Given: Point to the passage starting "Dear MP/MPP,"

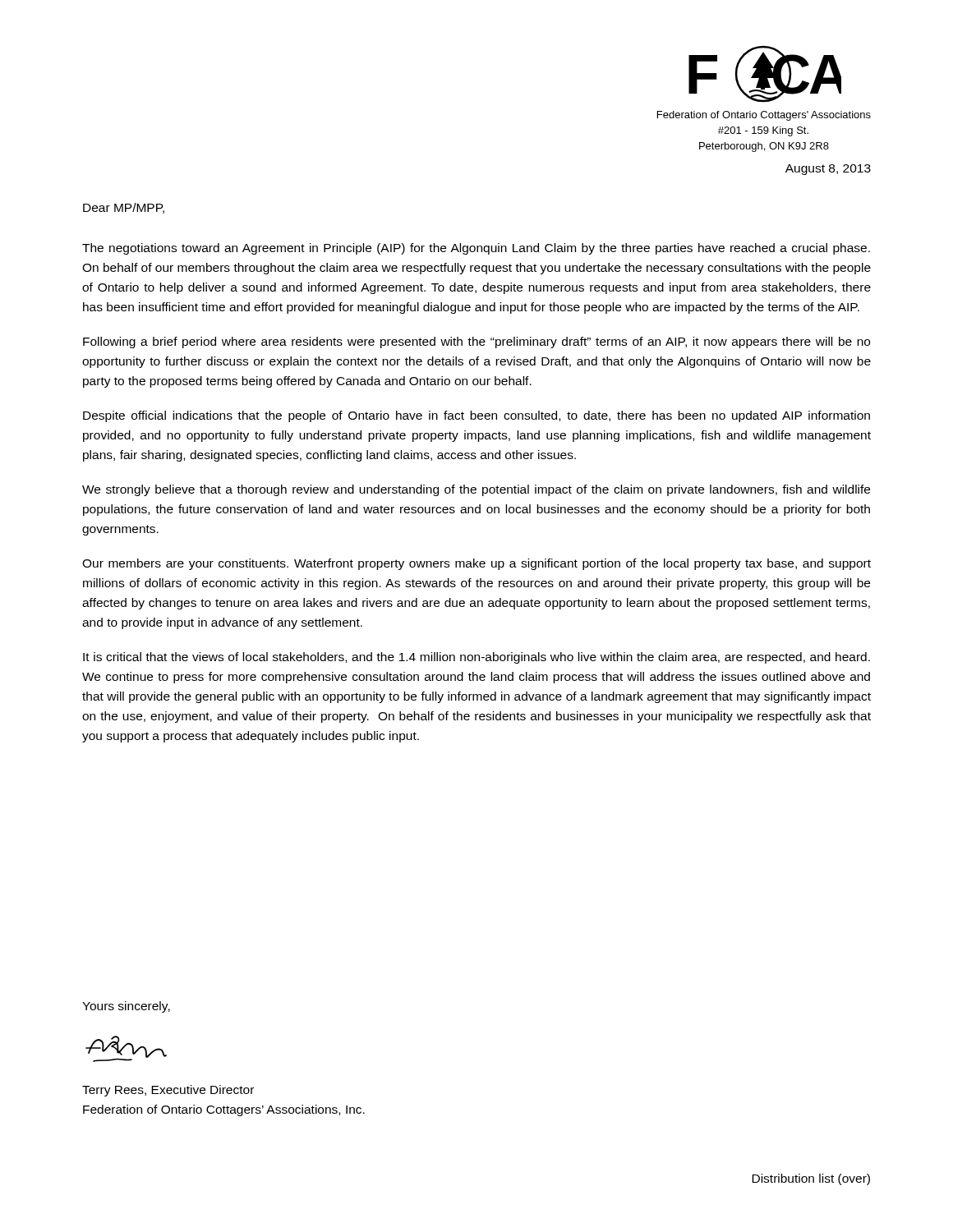Looking at the screenshot, I should (x=124, y=207).
